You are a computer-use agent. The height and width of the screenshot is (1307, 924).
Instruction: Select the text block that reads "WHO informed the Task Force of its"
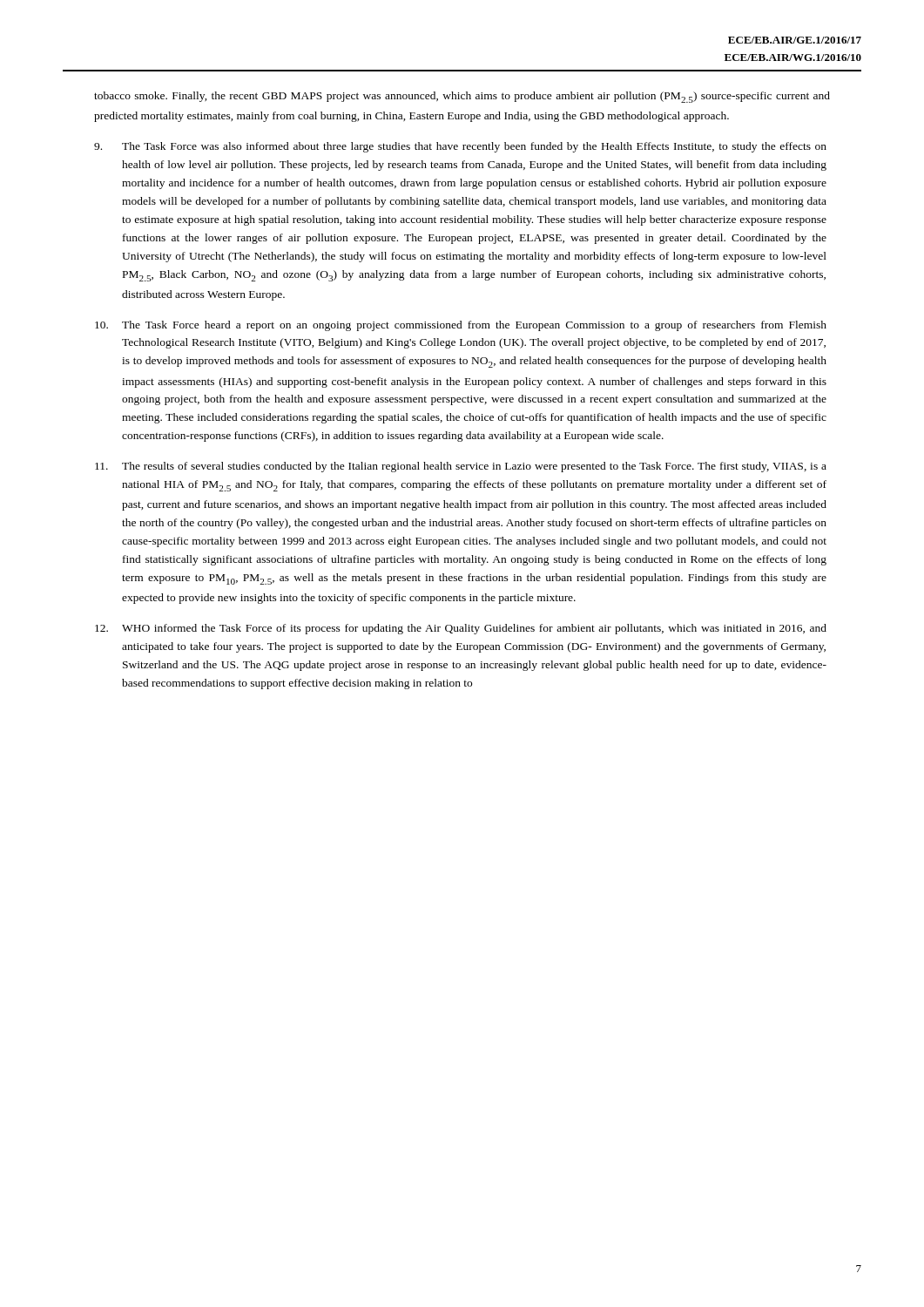tap(460, 656)
